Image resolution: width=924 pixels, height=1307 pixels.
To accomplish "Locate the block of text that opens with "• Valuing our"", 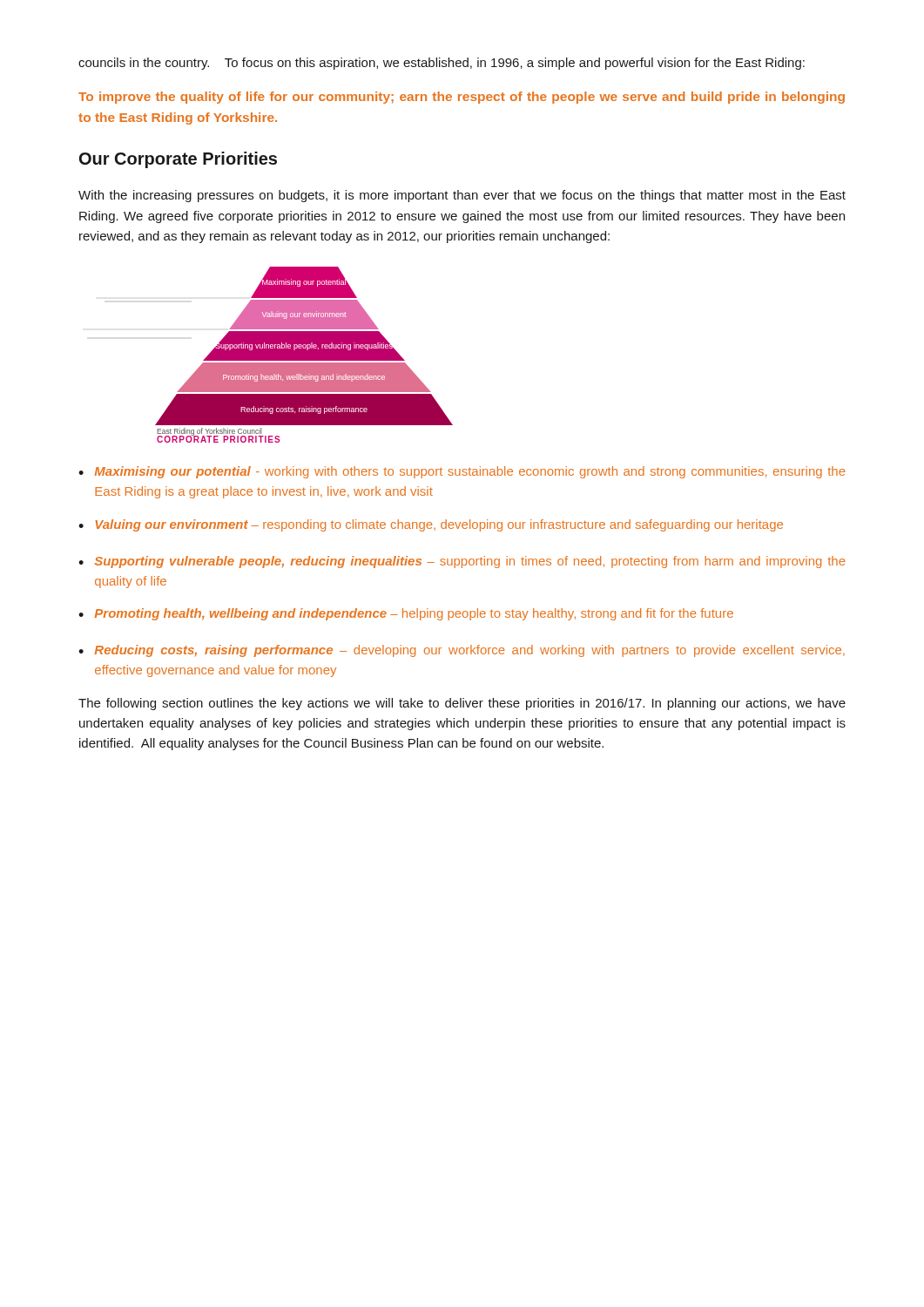I will [431, 526].
